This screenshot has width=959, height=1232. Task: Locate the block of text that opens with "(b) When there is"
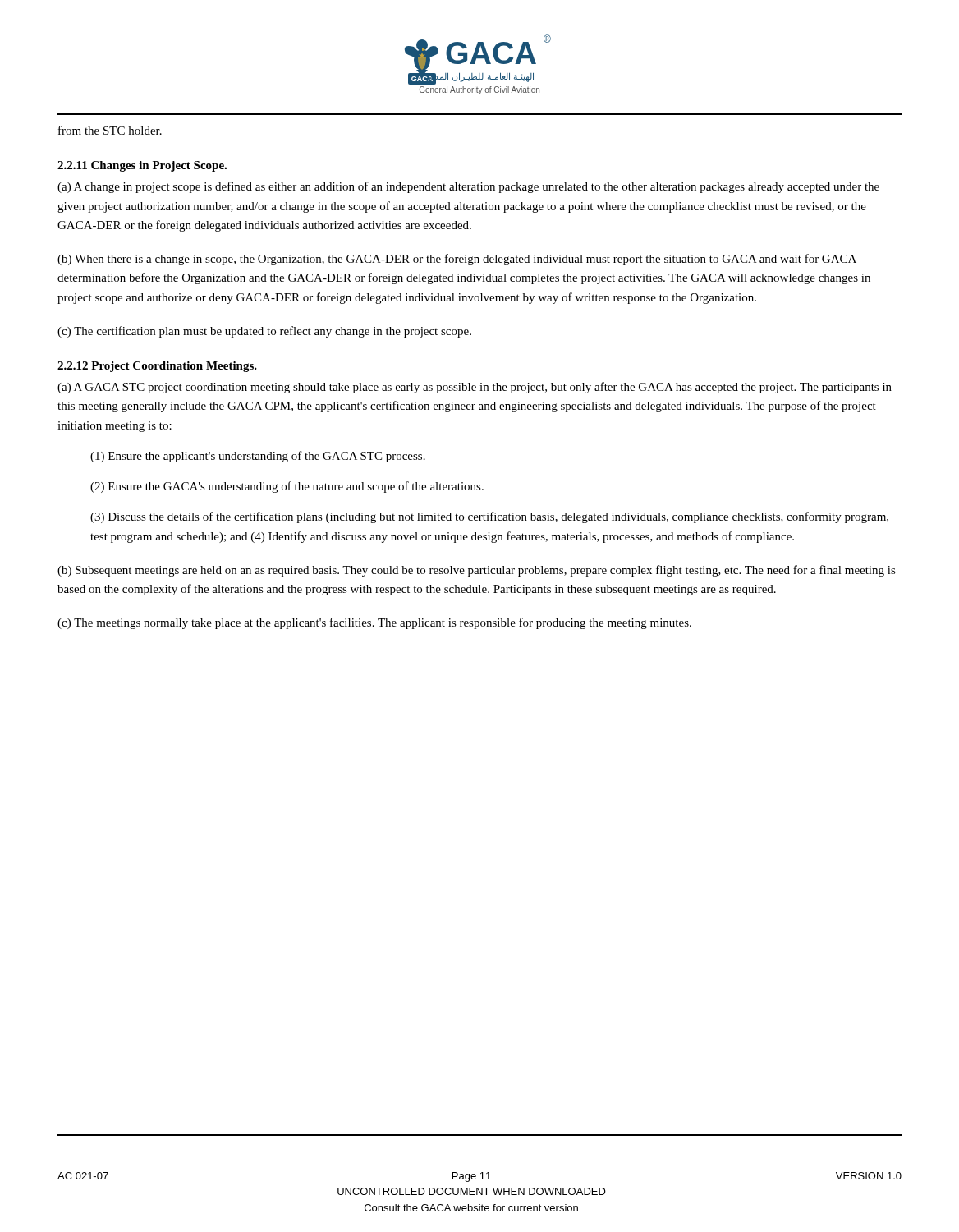point(464,278)
